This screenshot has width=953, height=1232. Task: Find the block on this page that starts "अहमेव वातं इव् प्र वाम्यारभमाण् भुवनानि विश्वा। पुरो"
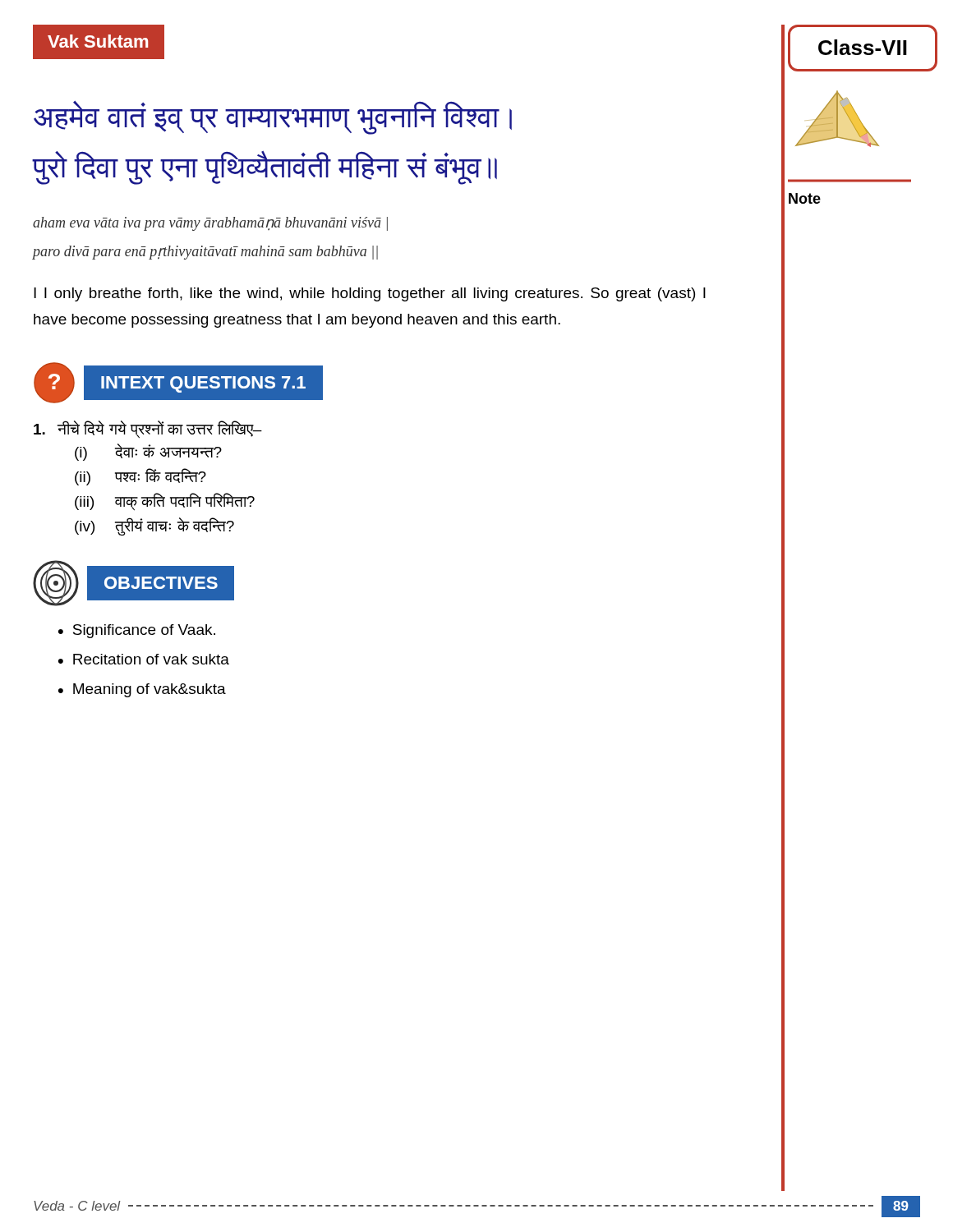pos(276,142)
